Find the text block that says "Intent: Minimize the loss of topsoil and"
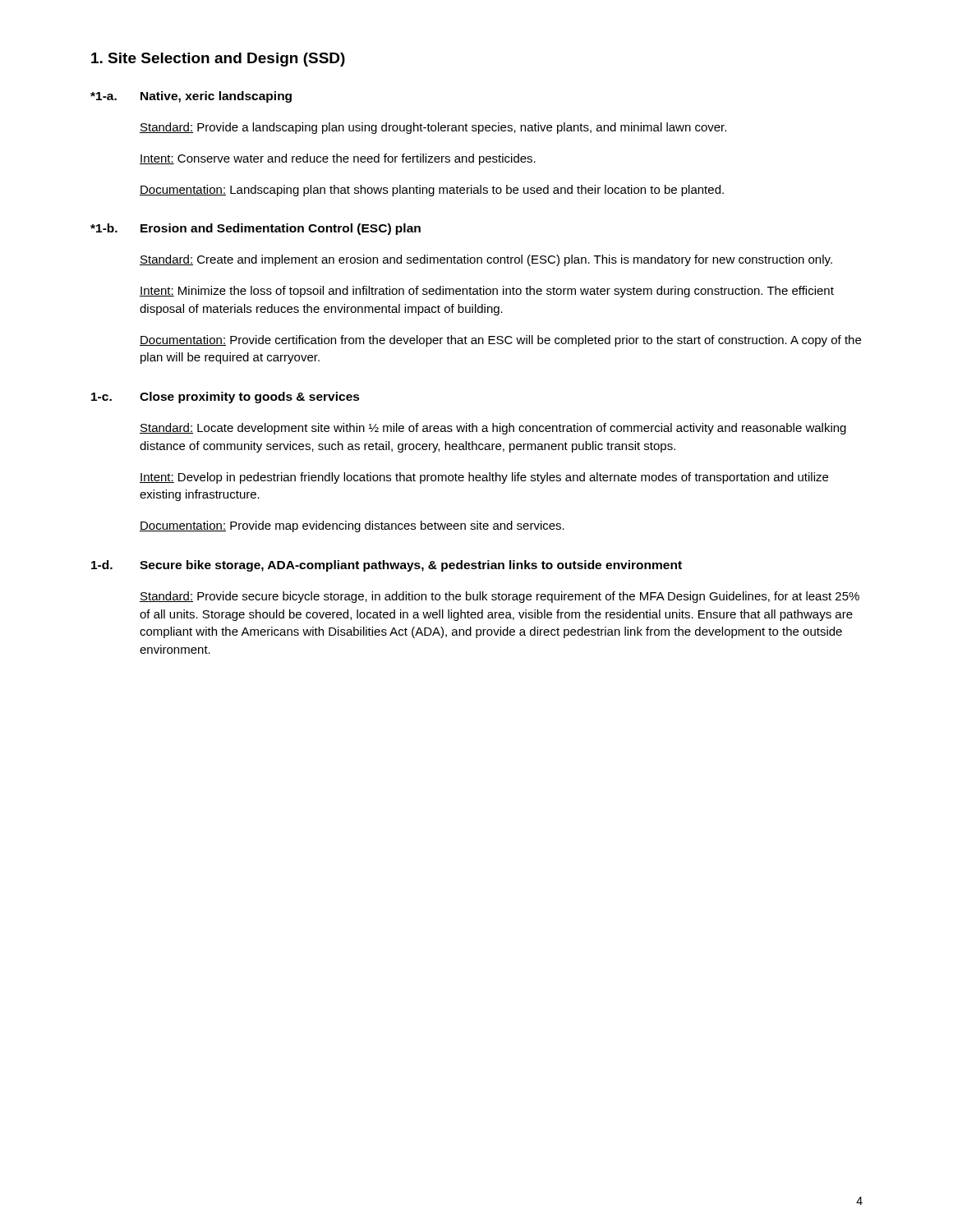953x1232 pixels. click(501, 300)
